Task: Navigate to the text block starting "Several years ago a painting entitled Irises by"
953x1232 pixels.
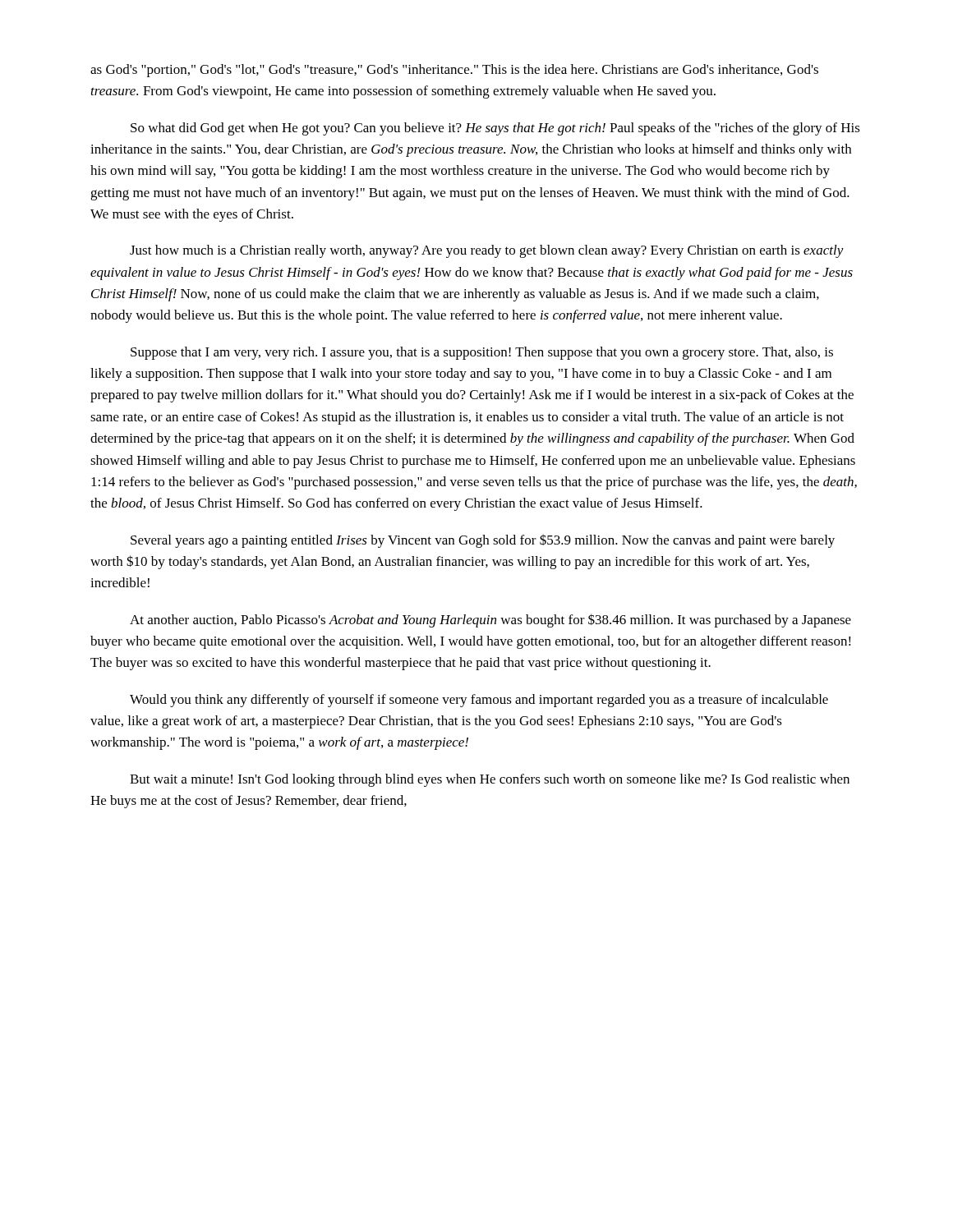Action: point(463,561)
